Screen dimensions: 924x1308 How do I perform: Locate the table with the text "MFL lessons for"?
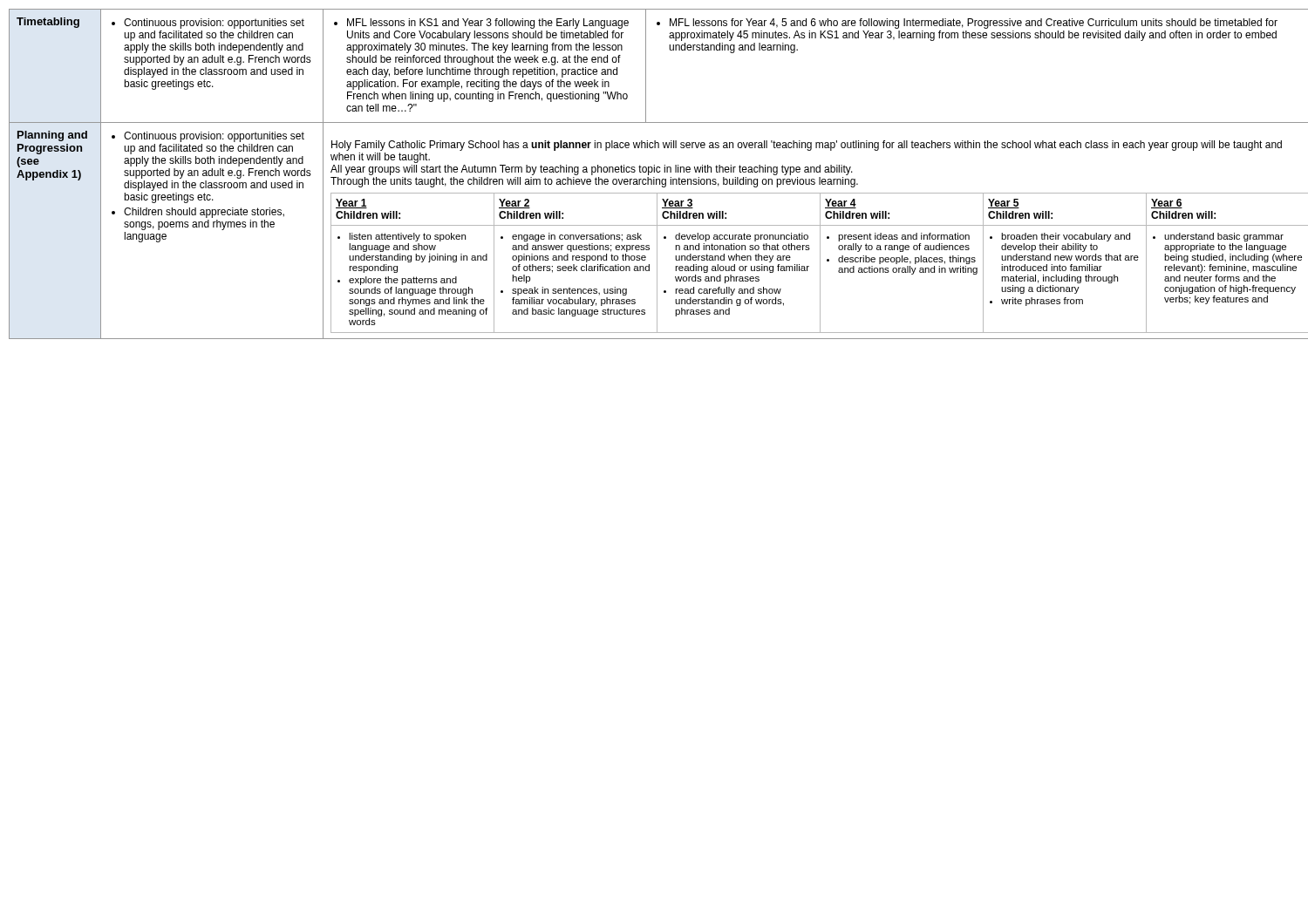[x=977, y=66]
